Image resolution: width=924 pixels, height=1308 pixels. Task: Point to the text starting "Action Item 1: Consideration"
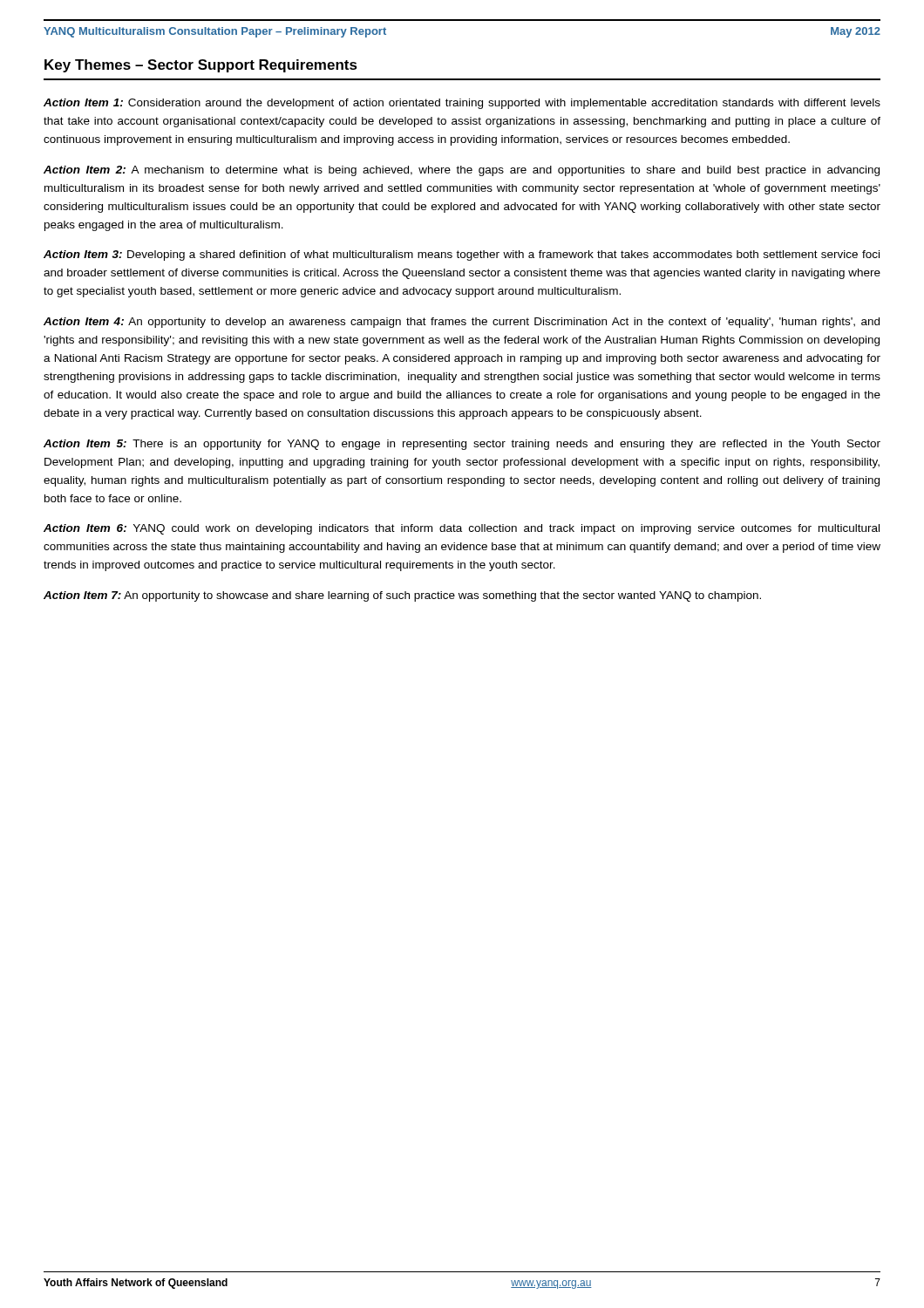pos(462,121)
